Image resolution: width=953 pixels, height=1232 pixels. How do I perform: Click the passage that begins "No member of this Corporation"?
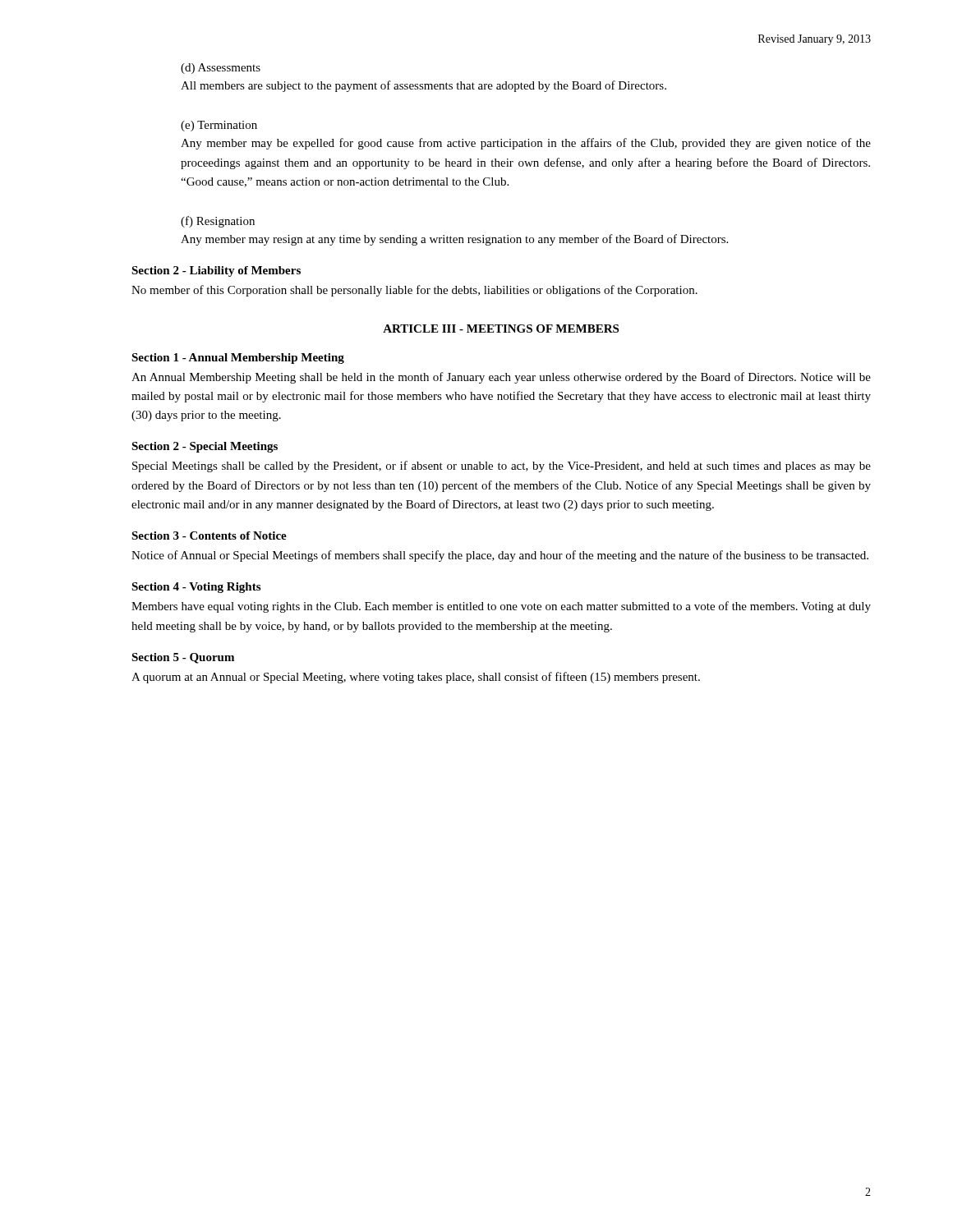415,290
